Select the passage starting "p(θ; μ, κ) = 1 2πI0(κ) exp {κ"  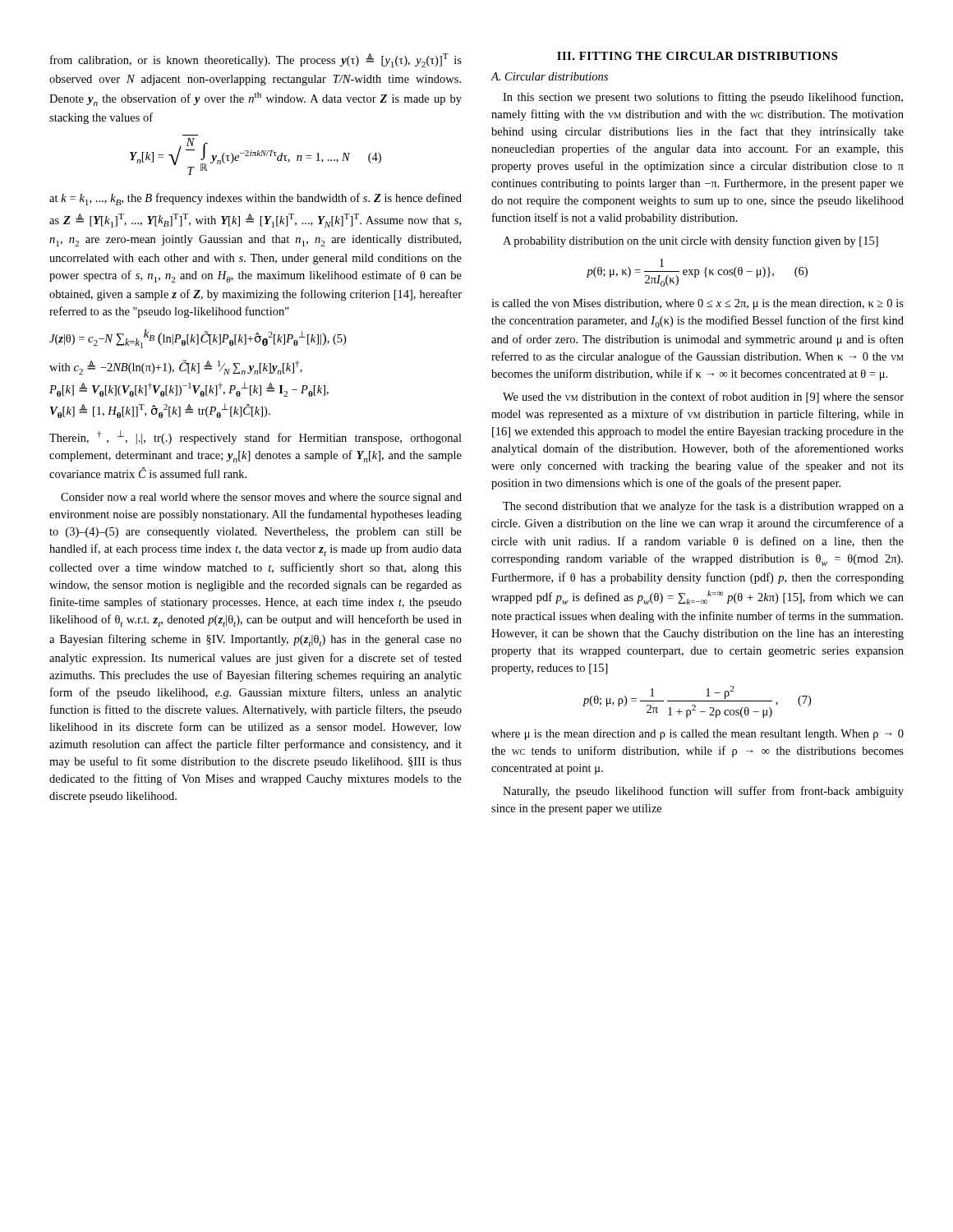coord(698,272)
